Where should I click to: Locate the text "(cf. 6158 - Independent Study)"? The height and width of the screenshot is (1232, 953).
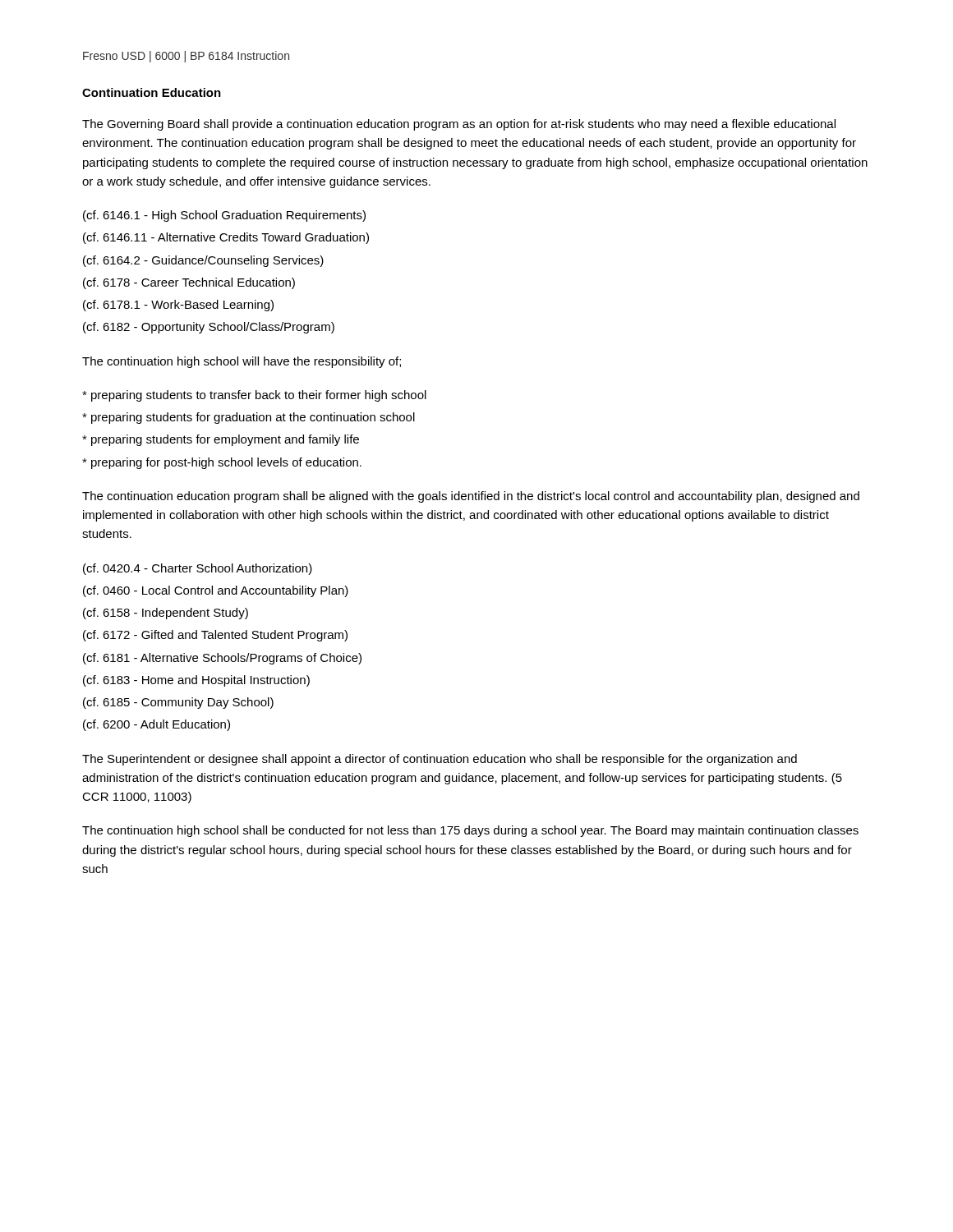click(165, 612)
